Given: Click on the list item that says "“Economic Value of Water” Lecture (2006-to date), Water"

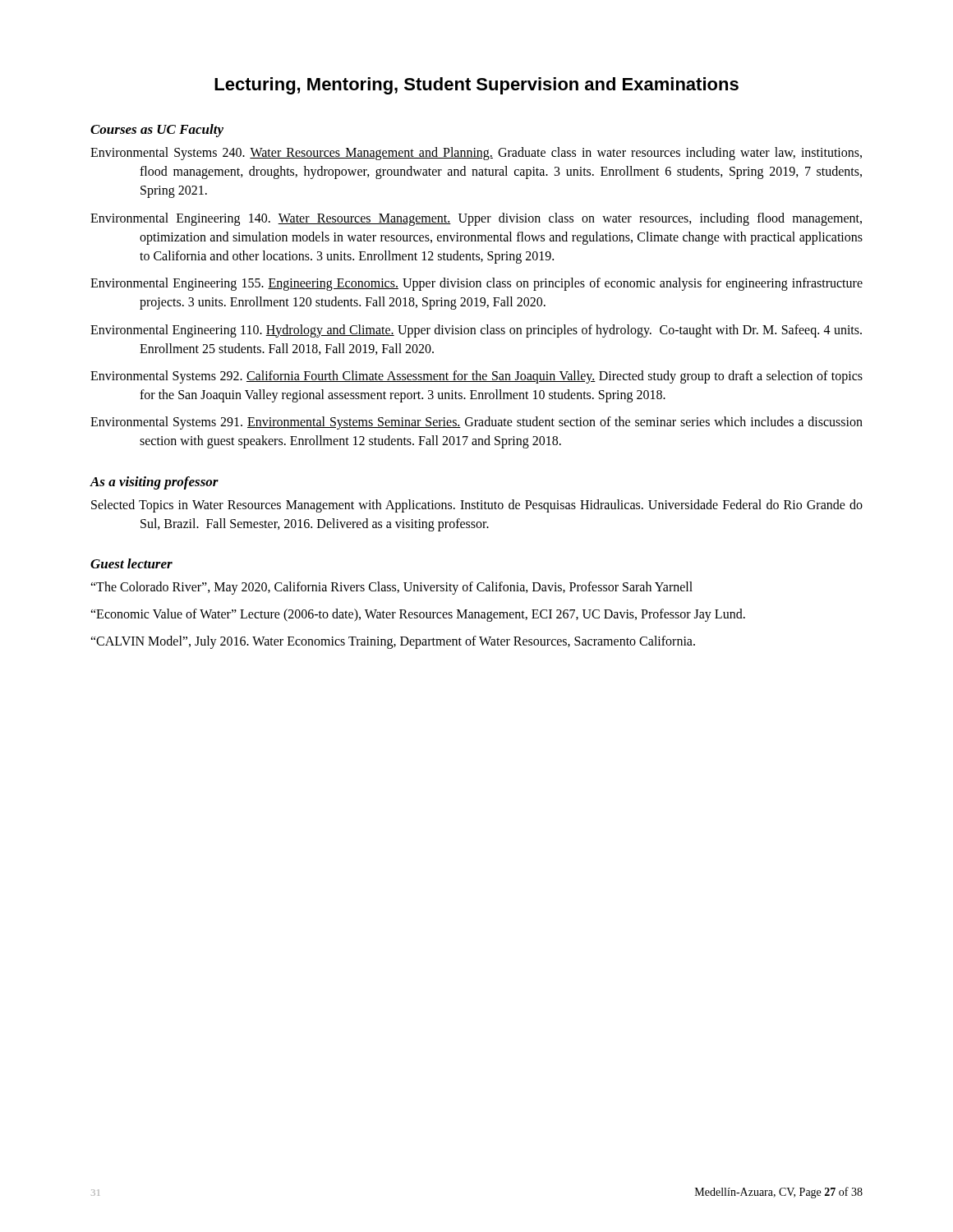Looking at the screenshot, I should (476, 614).
